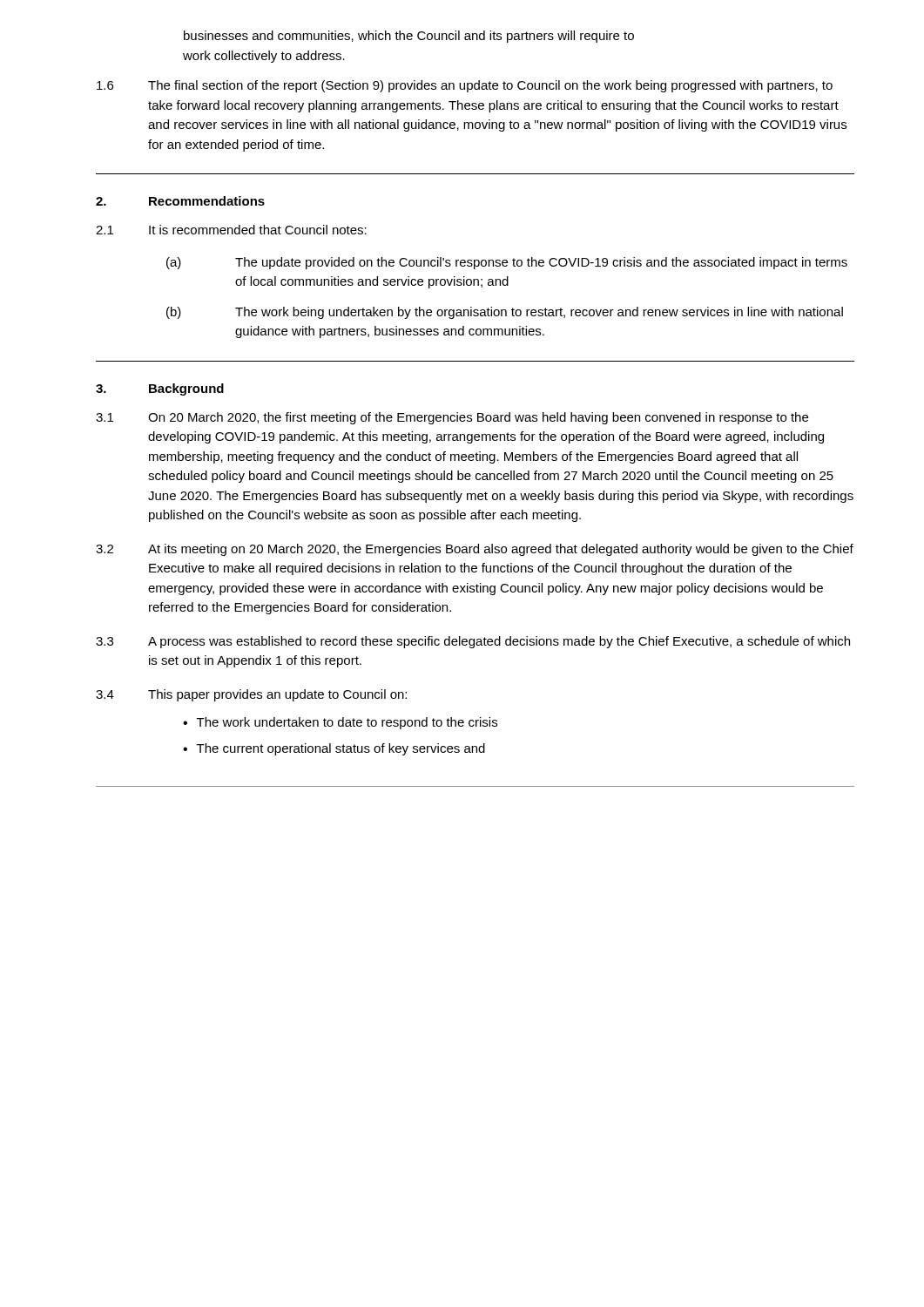Where does it say "3. Background"?
The width and height of the screenshot is (924, 1307).
point(160,388)
